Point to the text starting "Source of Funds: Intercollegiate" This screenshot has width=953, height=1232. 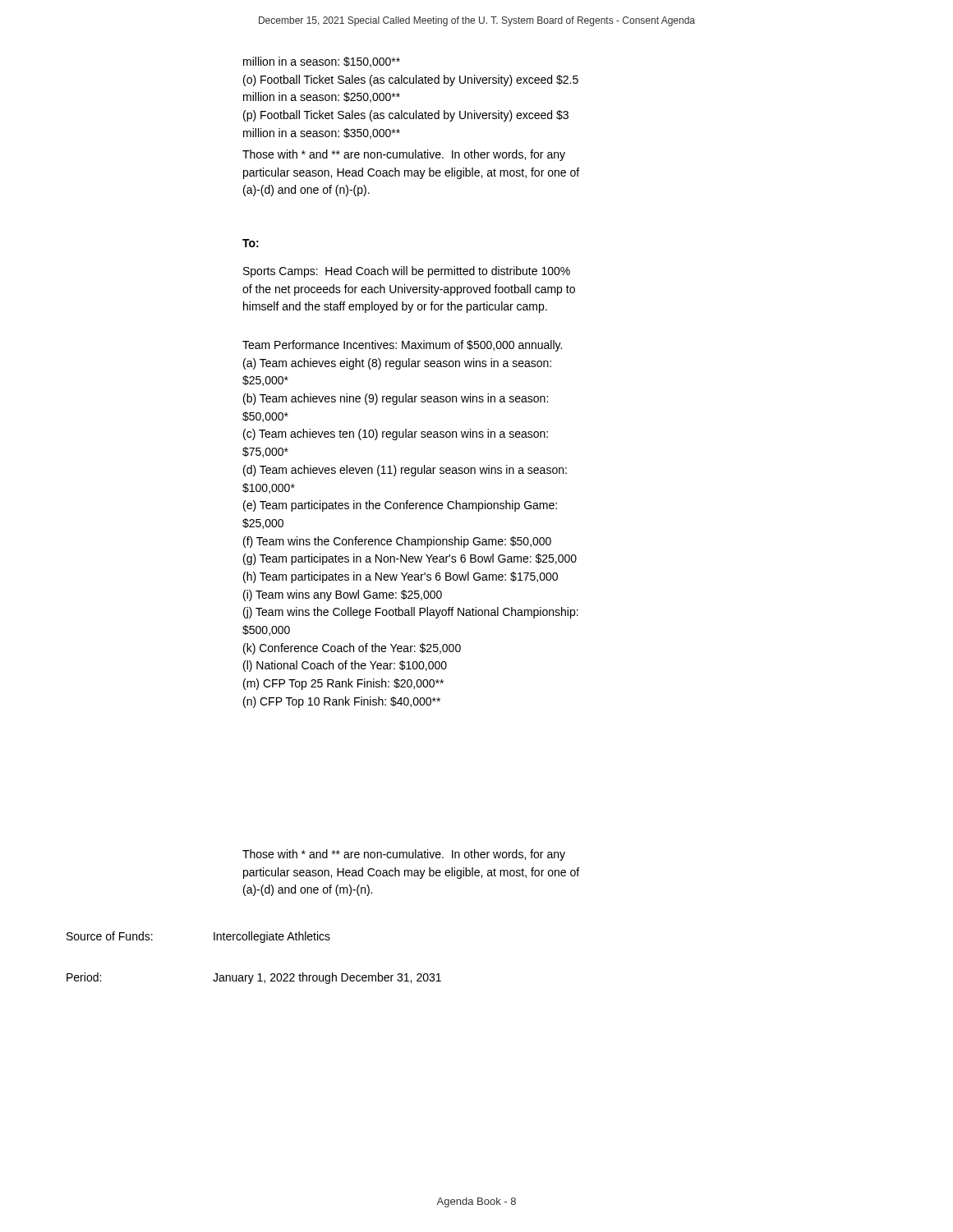(110, 937)
